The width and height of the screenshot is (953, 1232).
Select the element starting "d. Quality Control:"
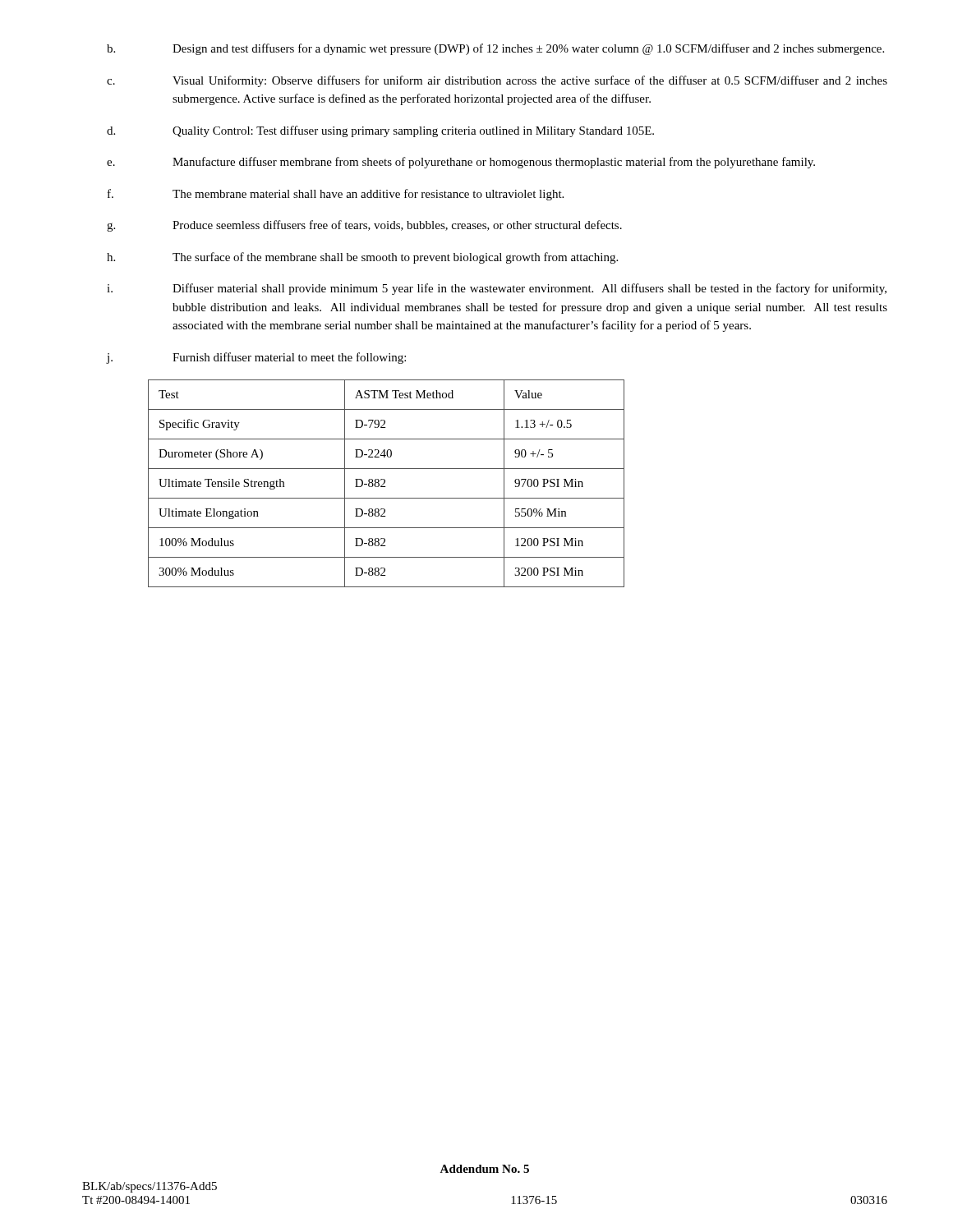[x=485, y=130]
